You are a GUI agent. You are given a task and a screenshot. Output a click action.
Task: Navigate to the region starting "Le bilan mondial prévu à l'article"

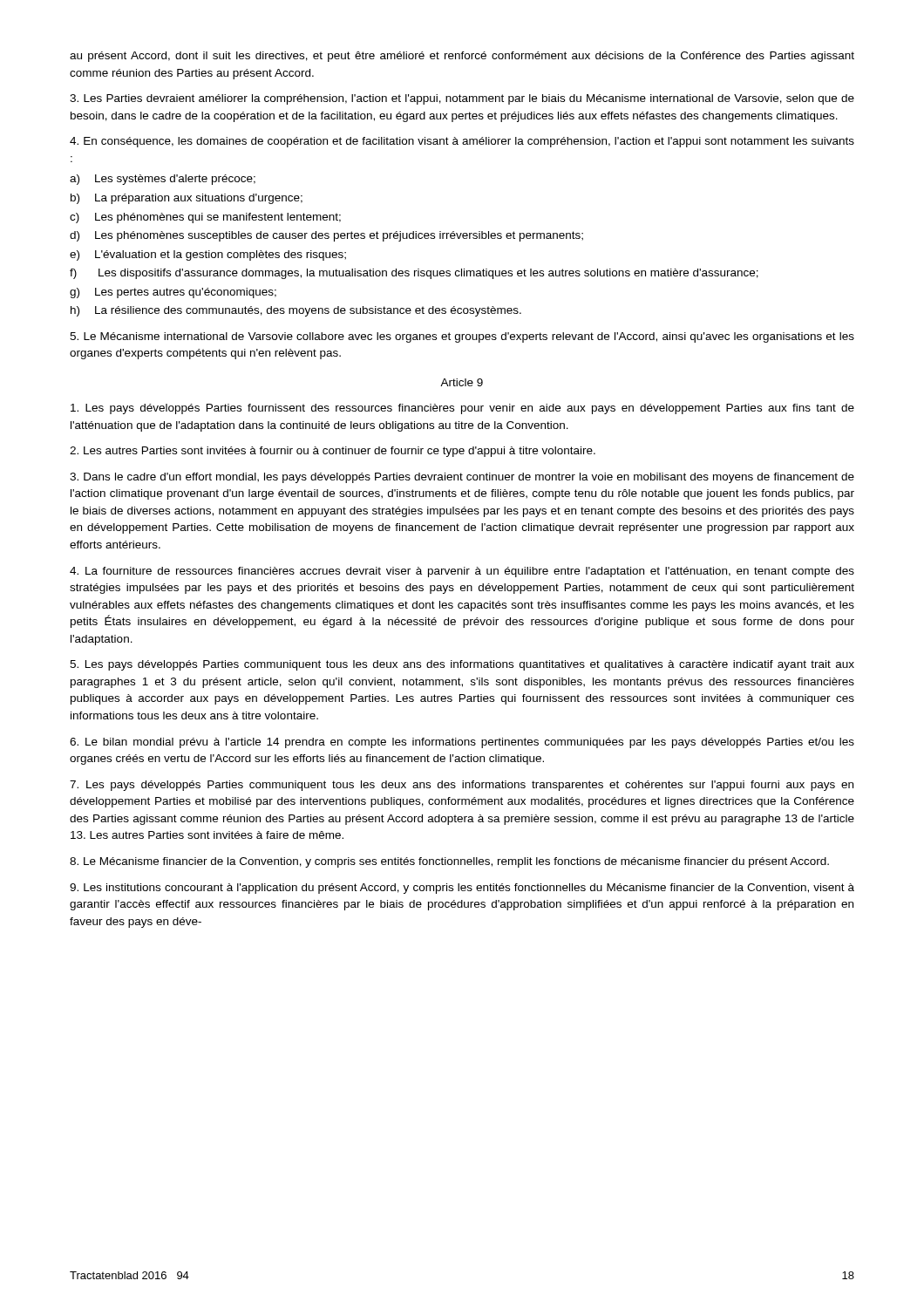(x=462, y=750)
